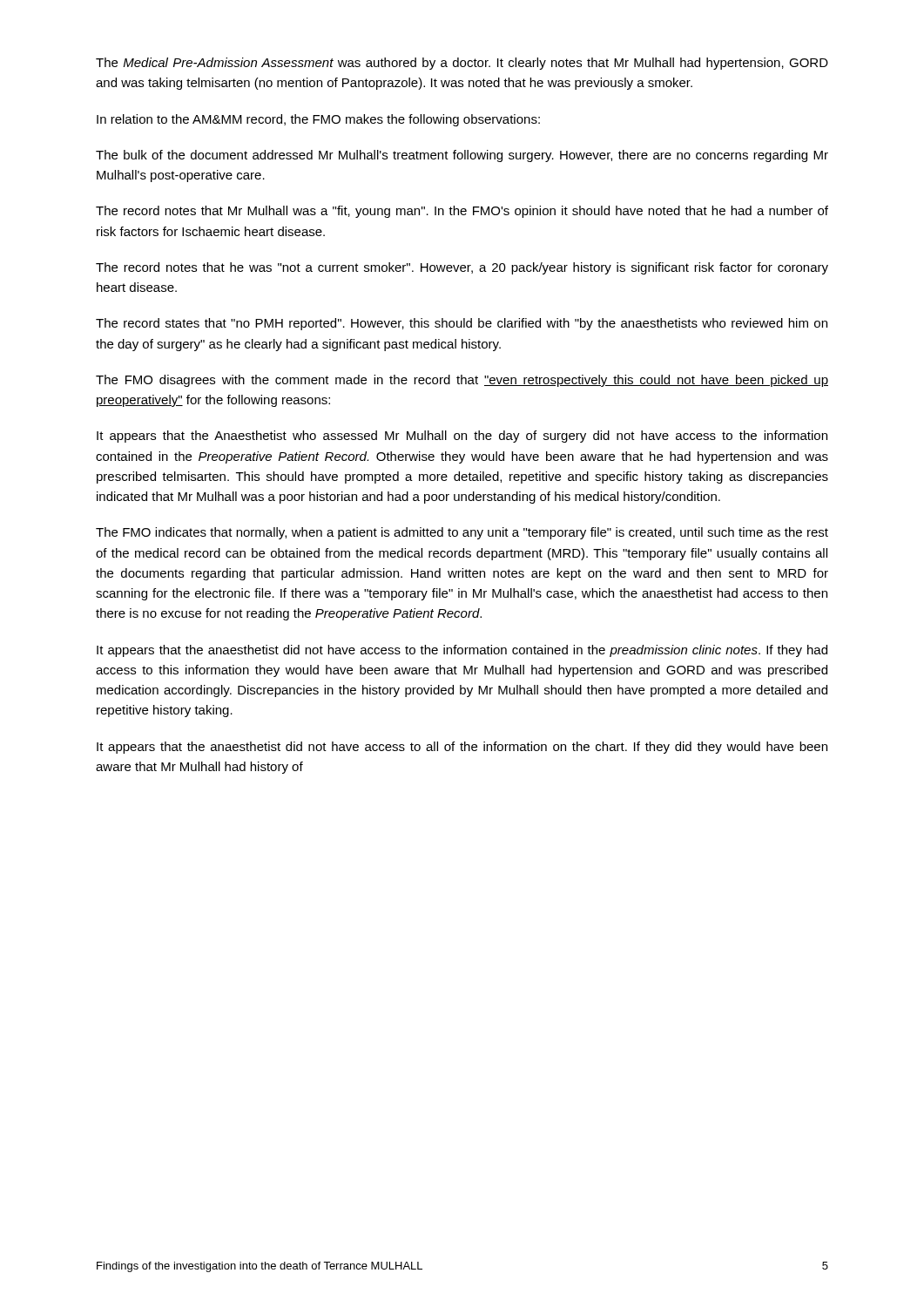The width and height of the screenshot is (924, 1307).
Task: Select the text block with the text "The Medical Pre-Admission Assessment was"
Action: [462, 72]
